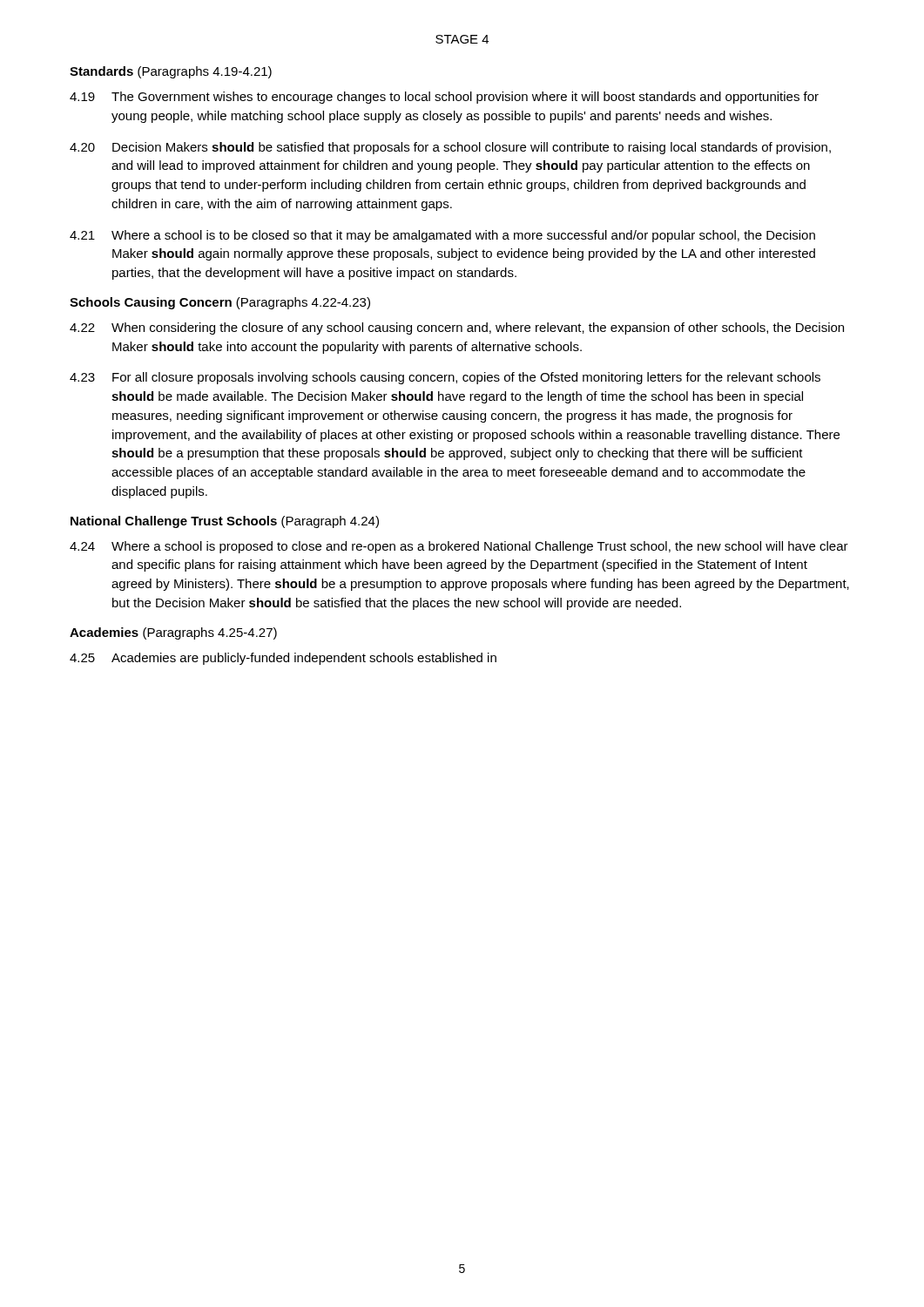
Task: Locate the text starting "19The Government wishes"
Action: coord(460,106)
